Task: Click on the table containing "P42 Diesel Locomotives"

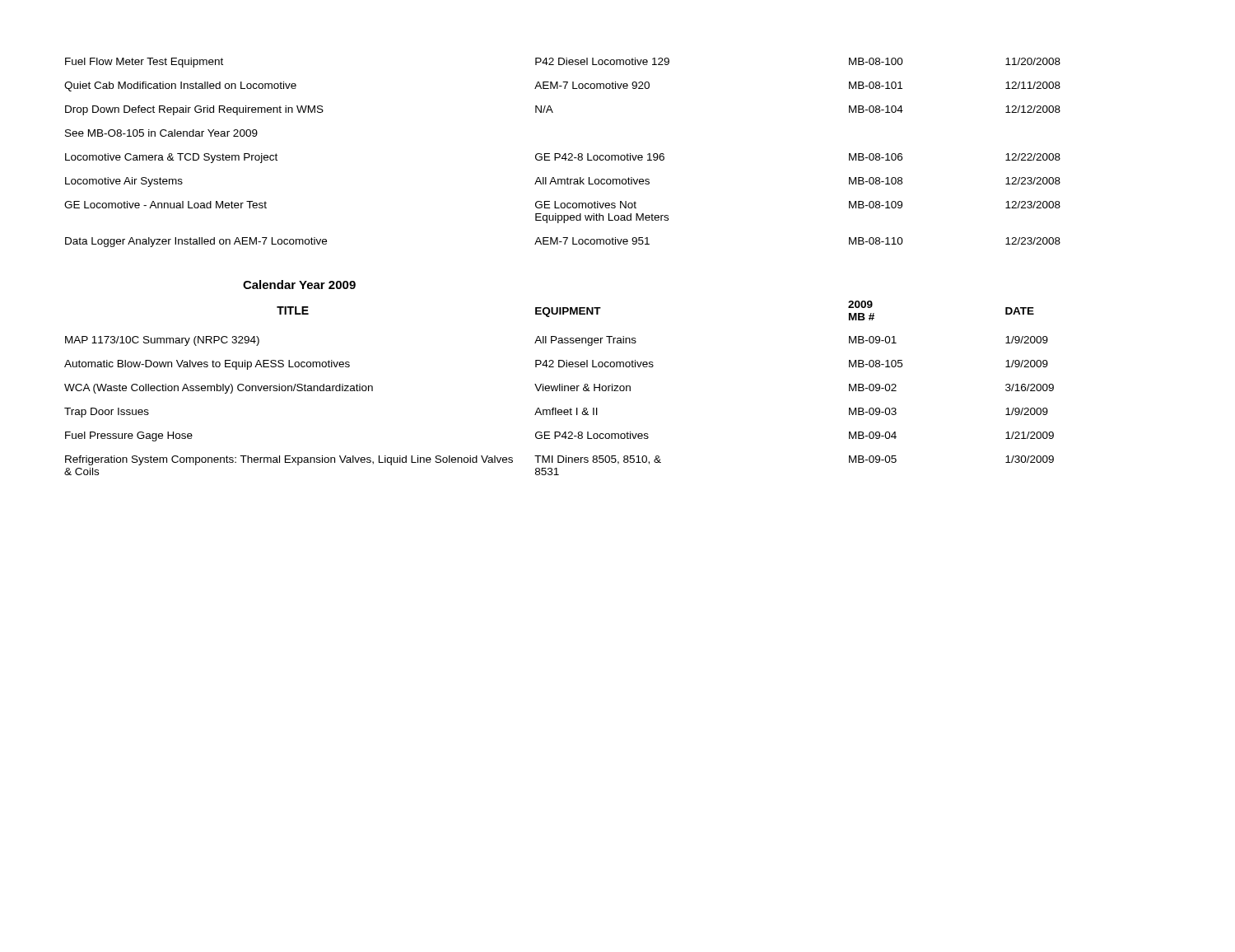Action: point(618,388)
